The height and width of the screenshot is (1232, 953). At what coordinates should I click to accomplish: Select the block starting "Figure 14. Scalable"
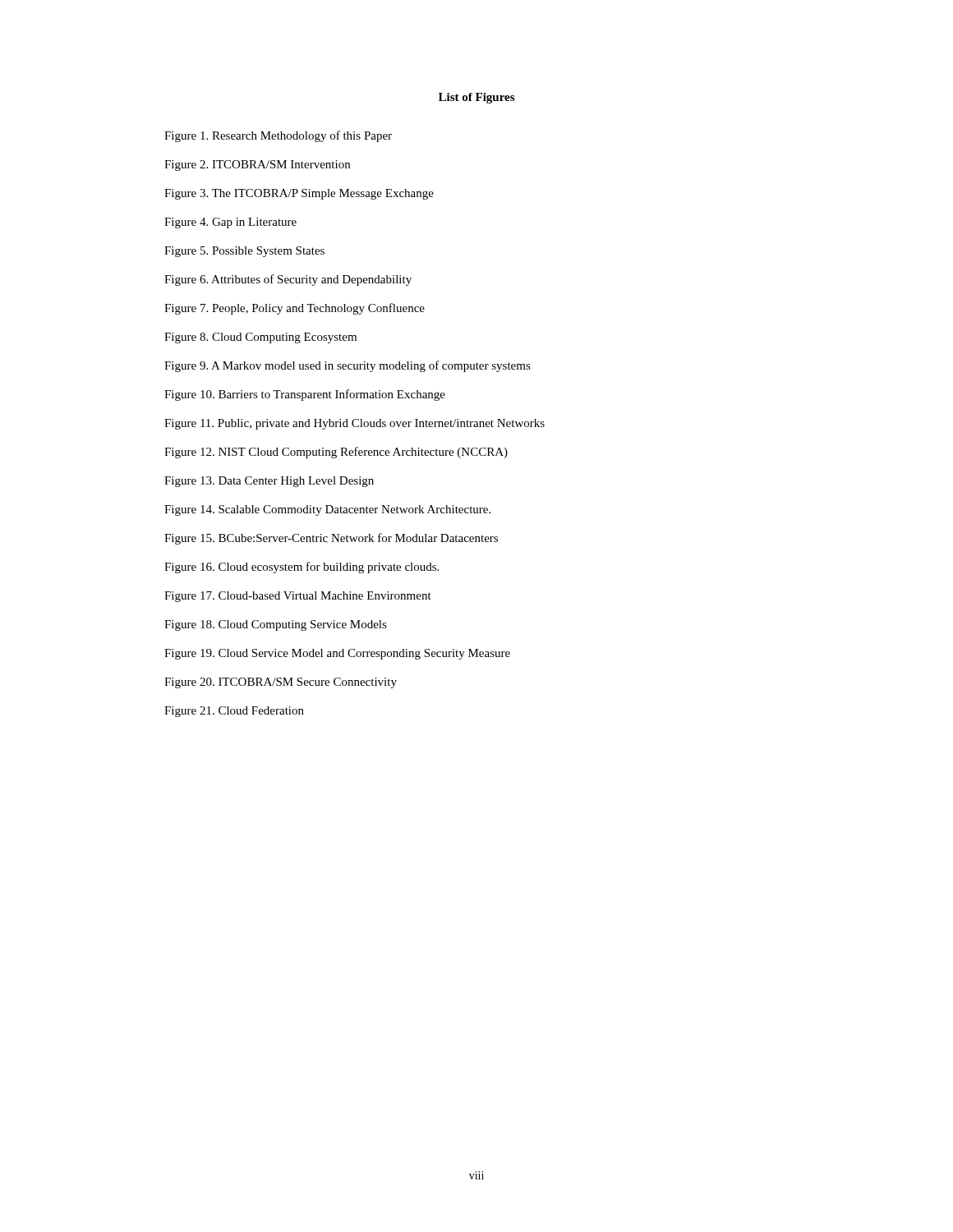point(328,509)
